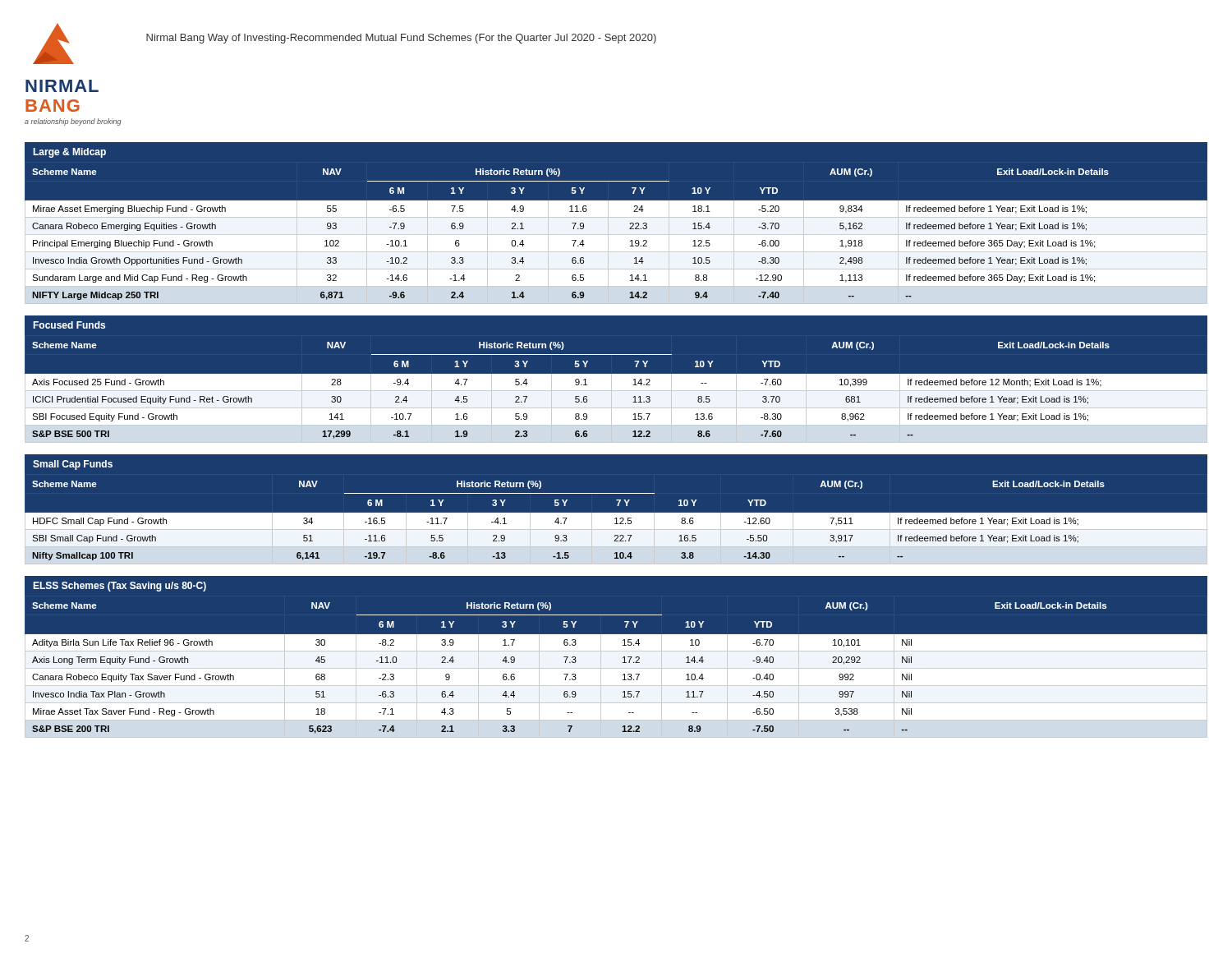Select the text block that says "Nirmal Bang Way of Investing-Recommended Mutual Fund Schemes"
This screenshot has height=953, width=1232.
401,37
